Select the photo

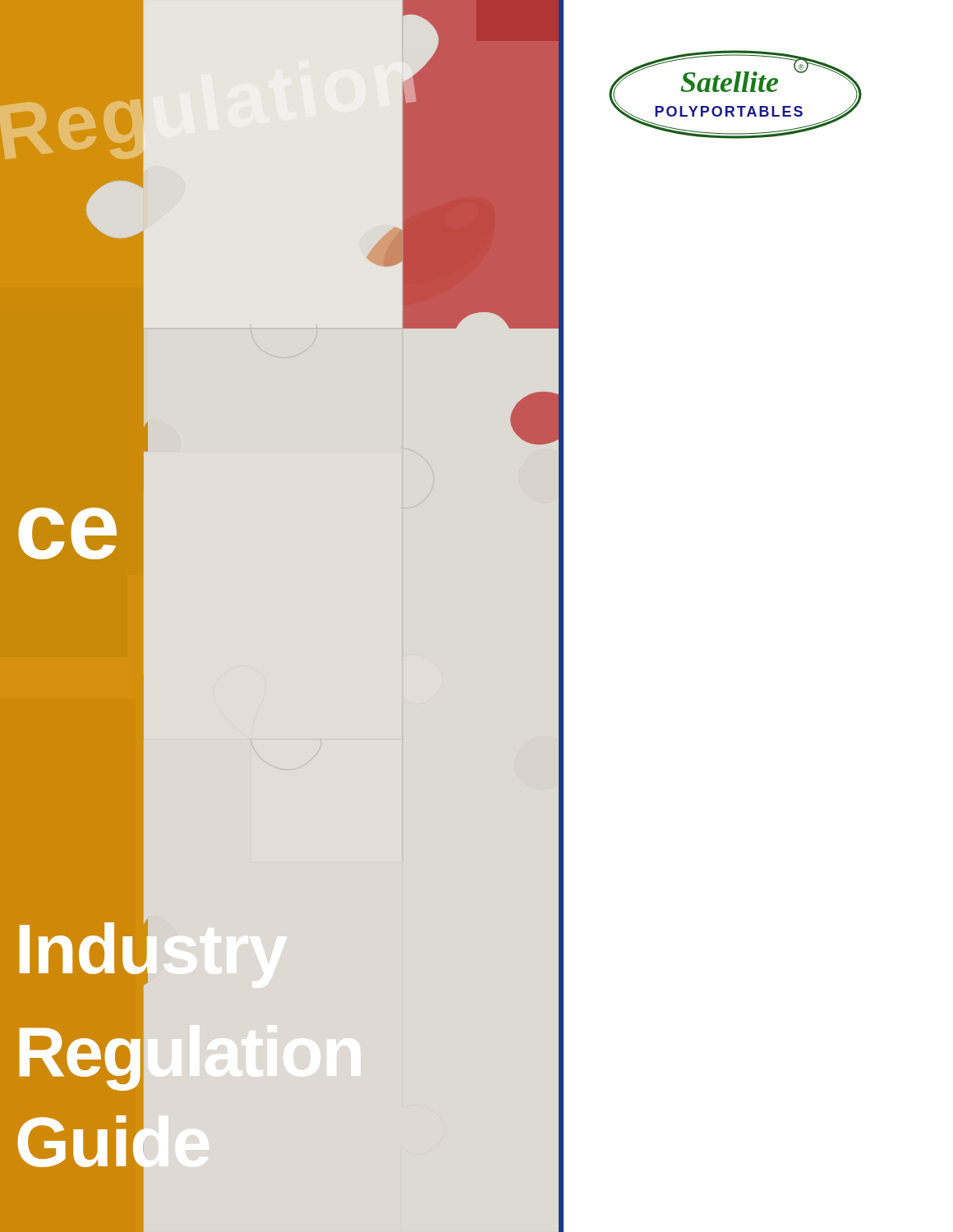pyautogui.click(x=279, y=616)
